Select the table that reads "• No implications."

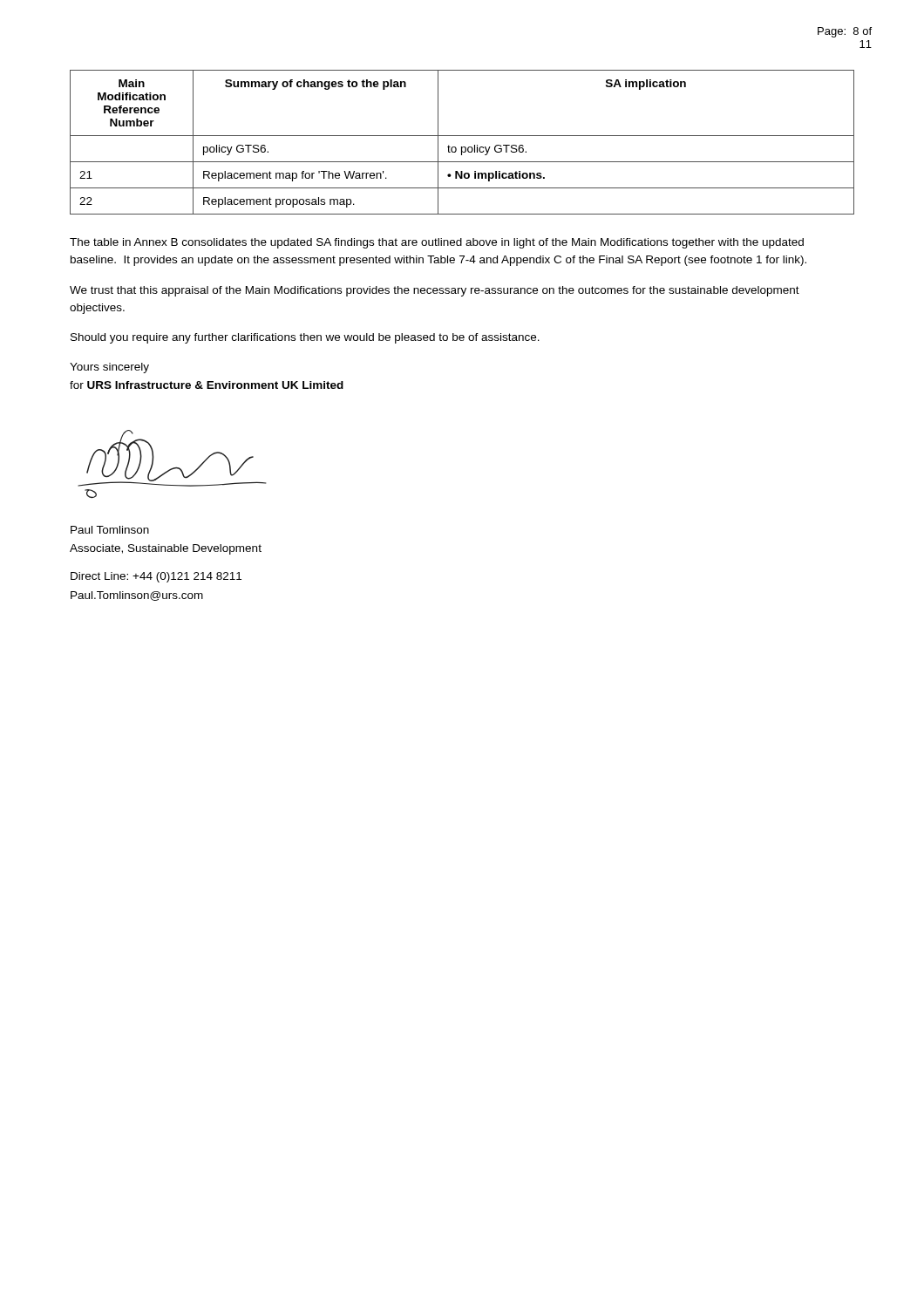coord(462,142)
